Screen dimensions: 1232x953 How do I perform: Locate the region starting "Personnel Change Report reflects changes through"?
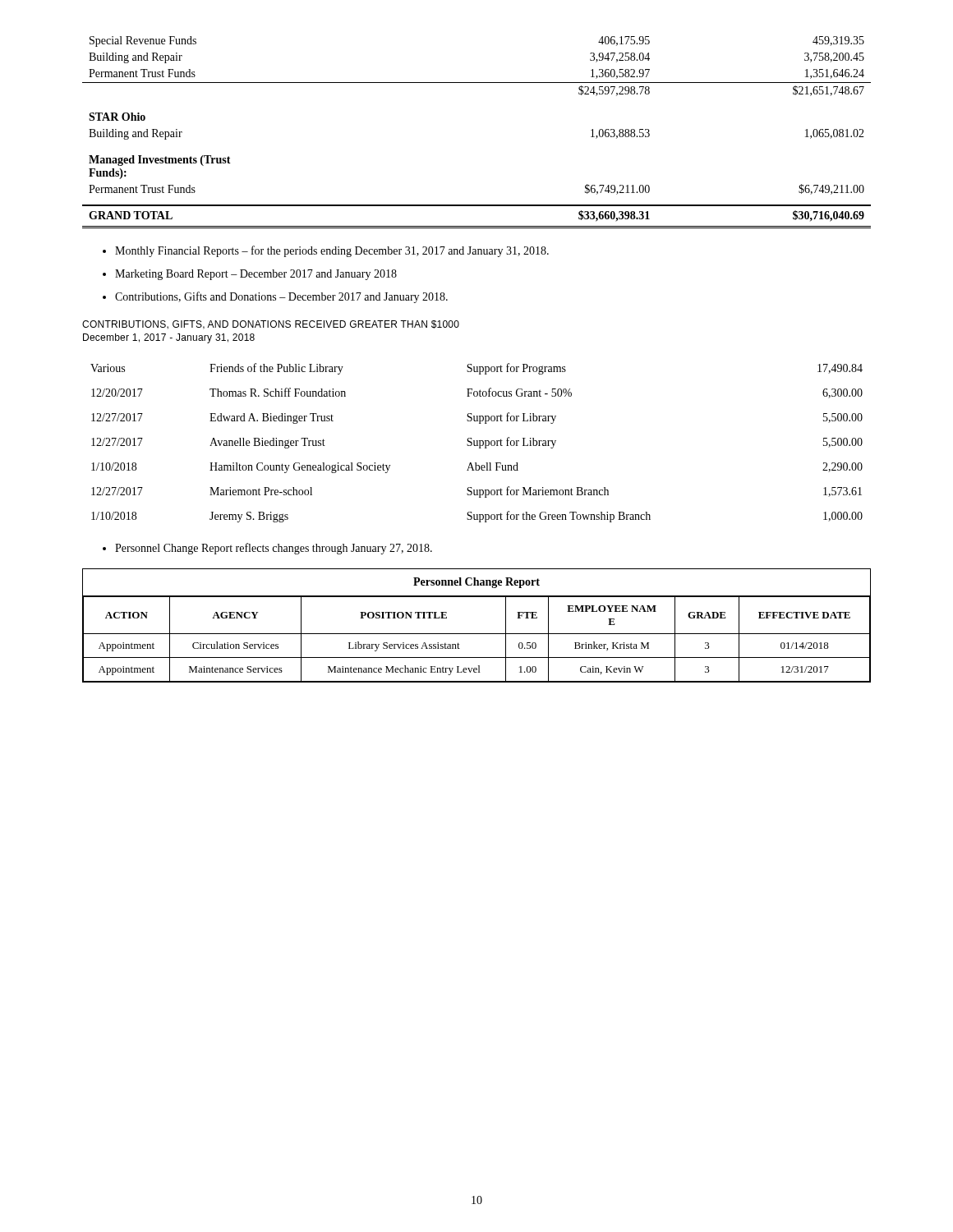[x=274, y=548]
